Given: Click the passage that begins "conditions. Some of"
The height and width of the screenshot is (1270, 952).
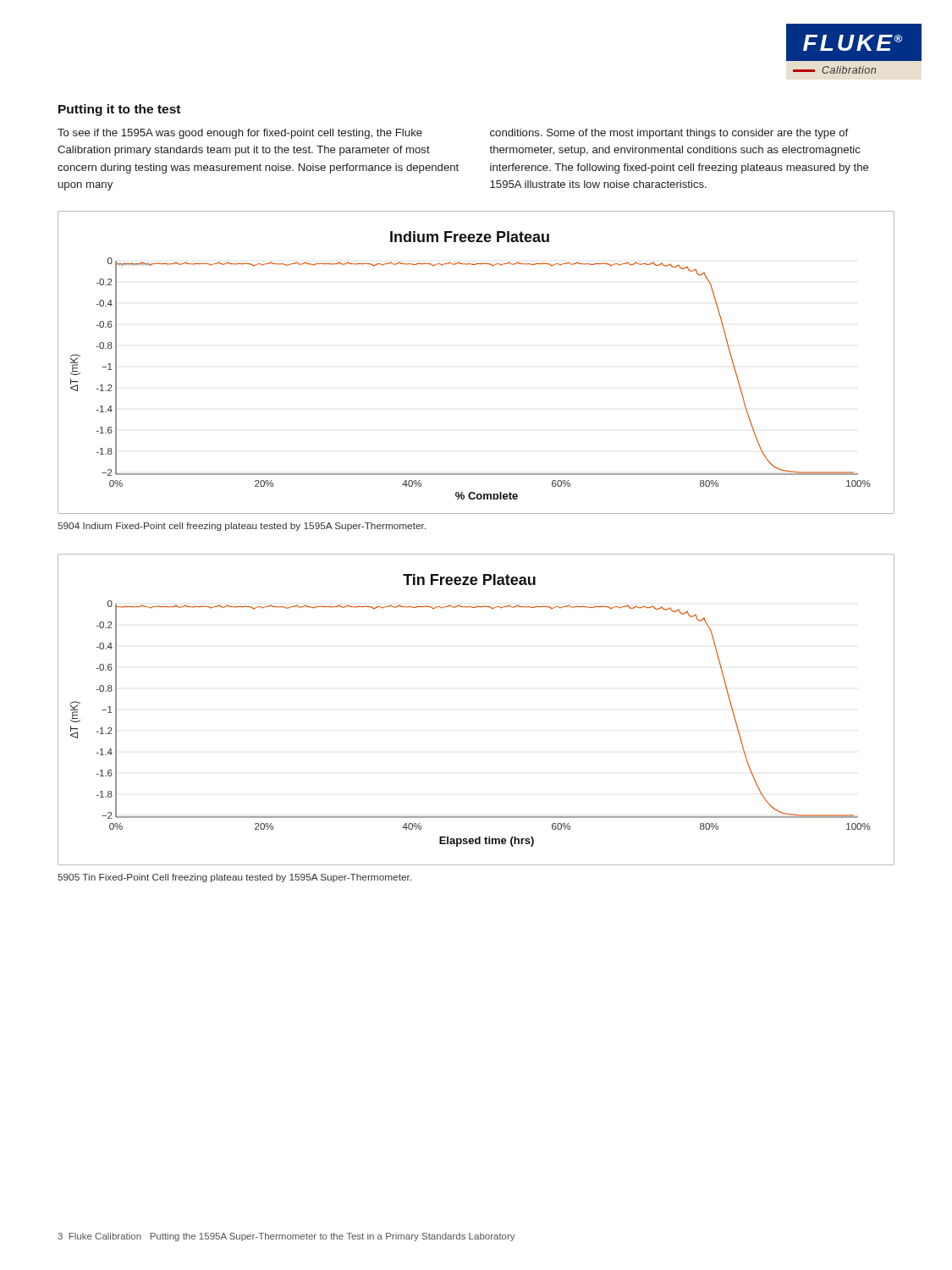Looking at the screenshot, I should point(679,158).
